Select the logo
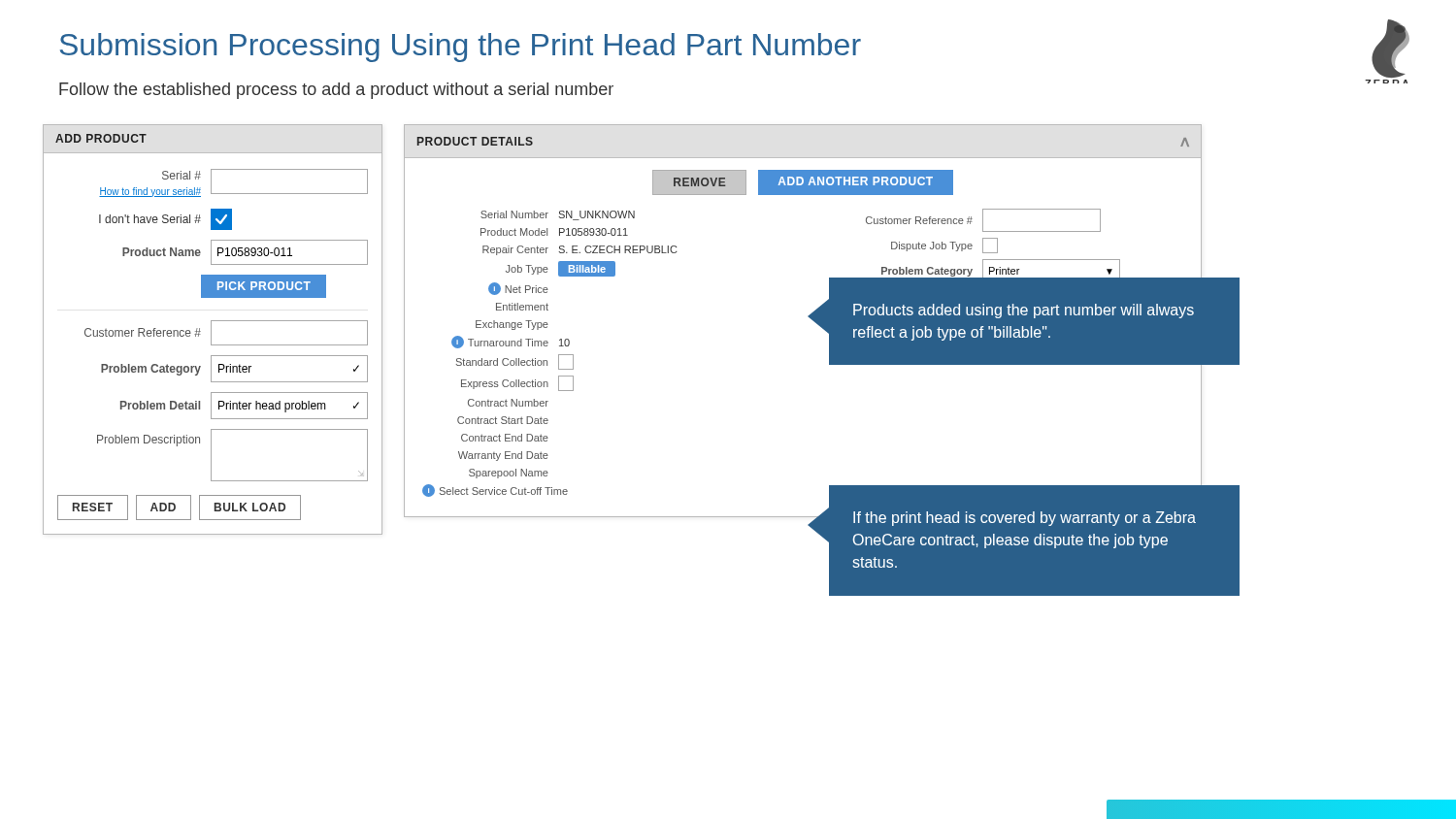The image size is (1456, 819). click(1388, 49)
